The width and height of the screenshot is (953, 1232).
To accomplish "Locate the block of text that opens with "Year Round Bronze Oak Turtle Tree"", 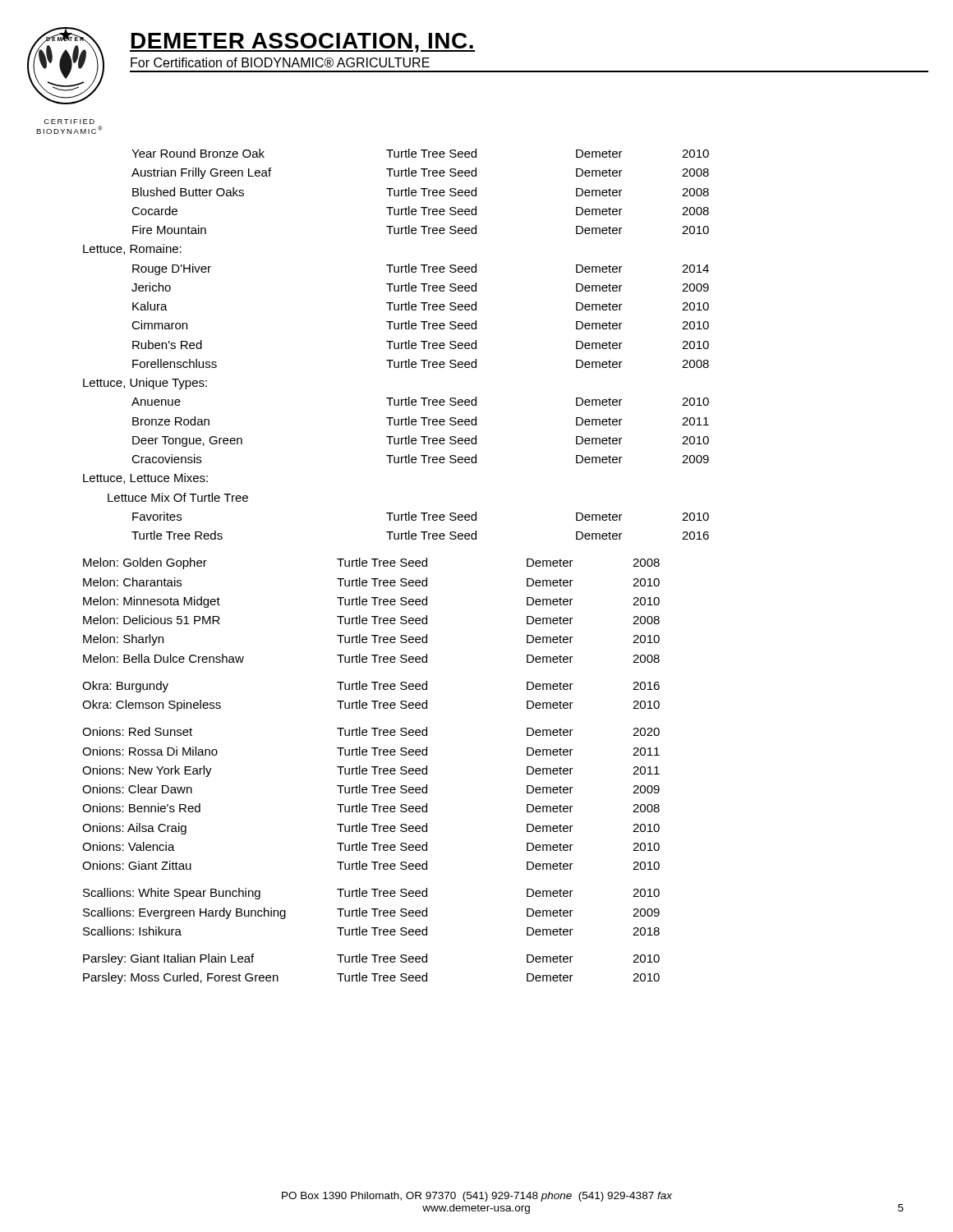I will point(415,153).
